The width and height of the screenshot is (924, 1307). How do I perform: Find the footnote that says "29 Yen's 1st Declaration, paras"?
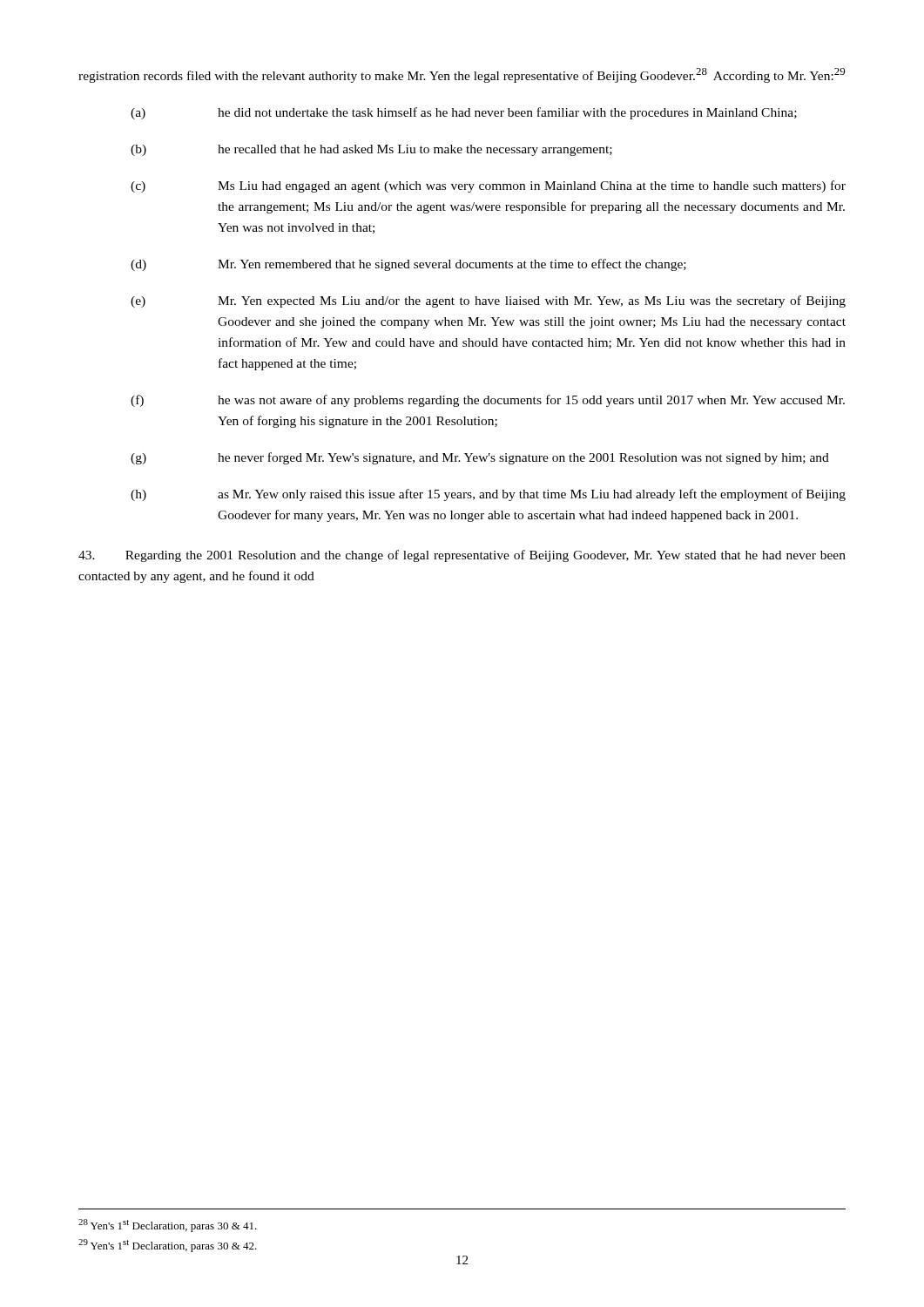click(x=168, y=1245)
